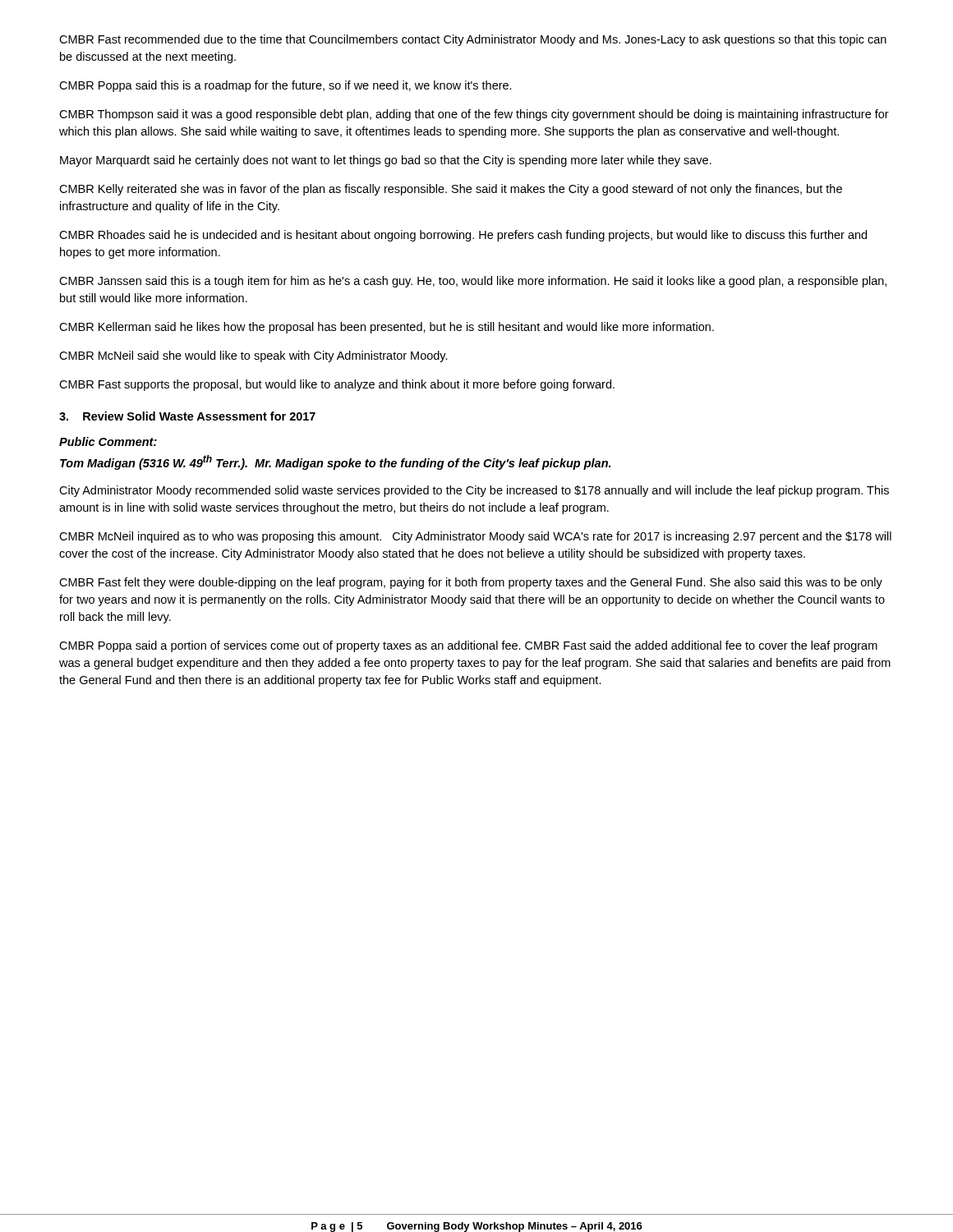
Task: Locate the text that reads "Public Comment:"
Action: [x=108, y=442]
